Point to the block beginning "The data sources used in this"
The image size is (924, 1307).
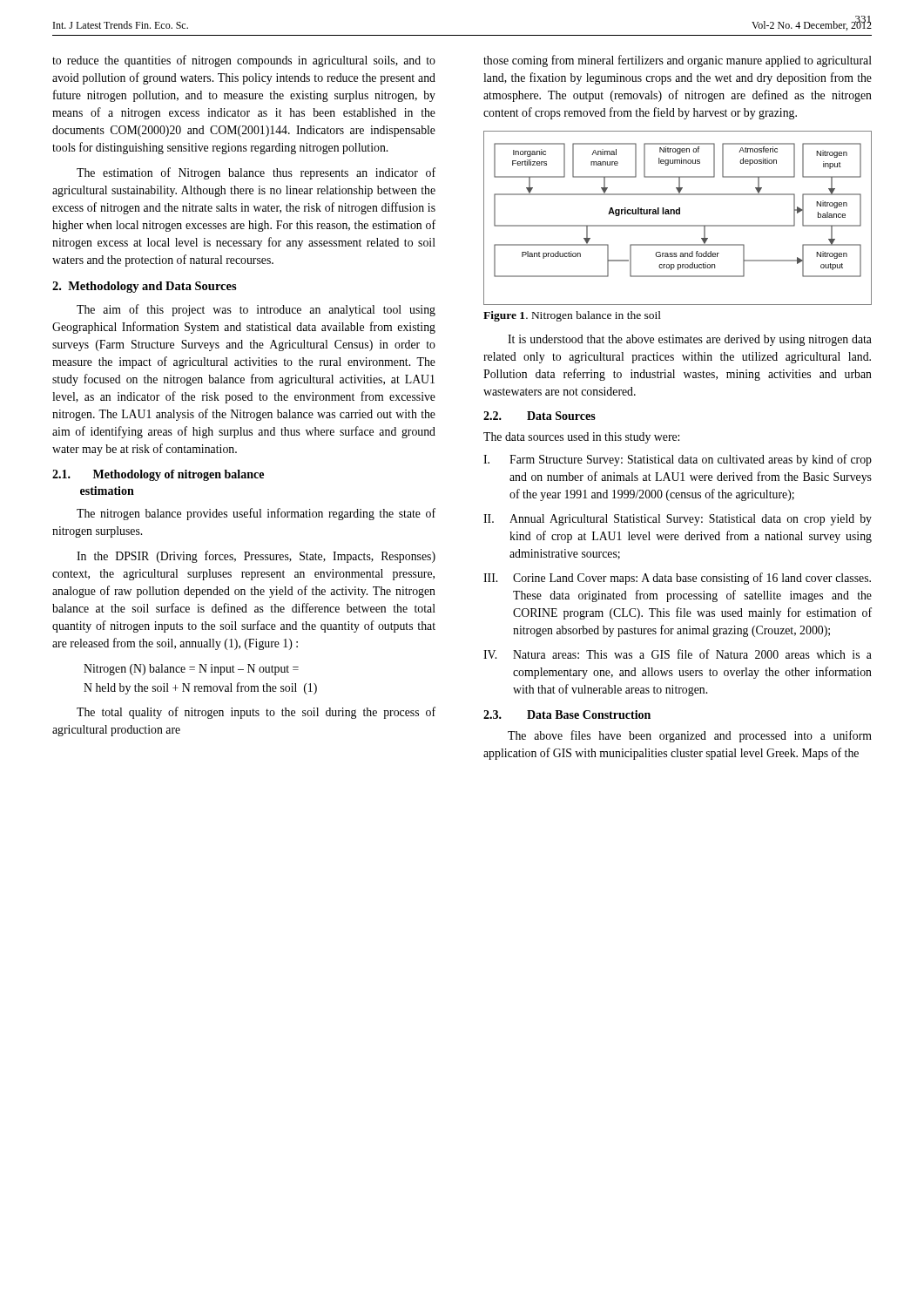point(678,438)
